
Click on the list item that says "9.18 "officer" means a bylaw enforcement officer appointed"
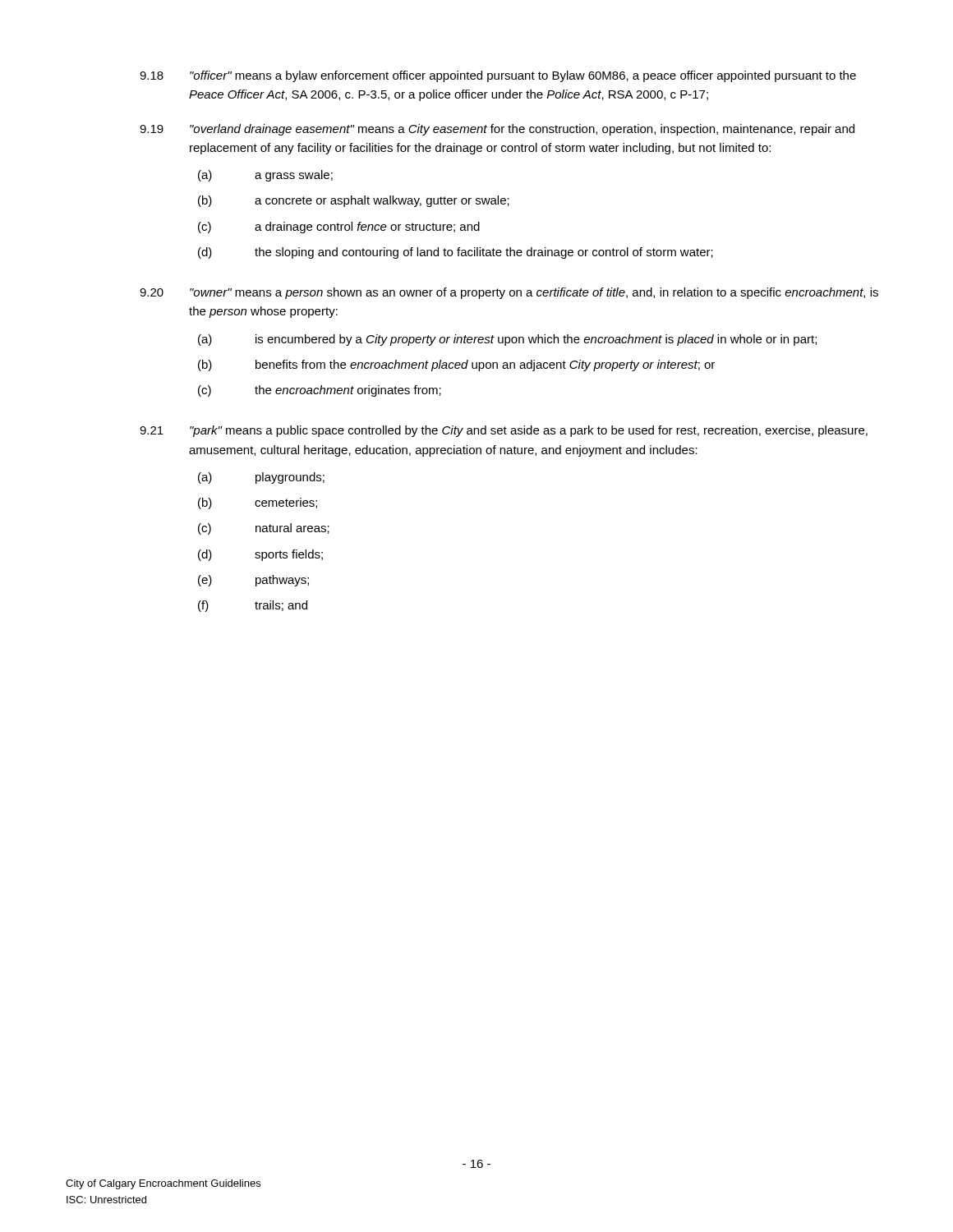(x=513, y=85)
